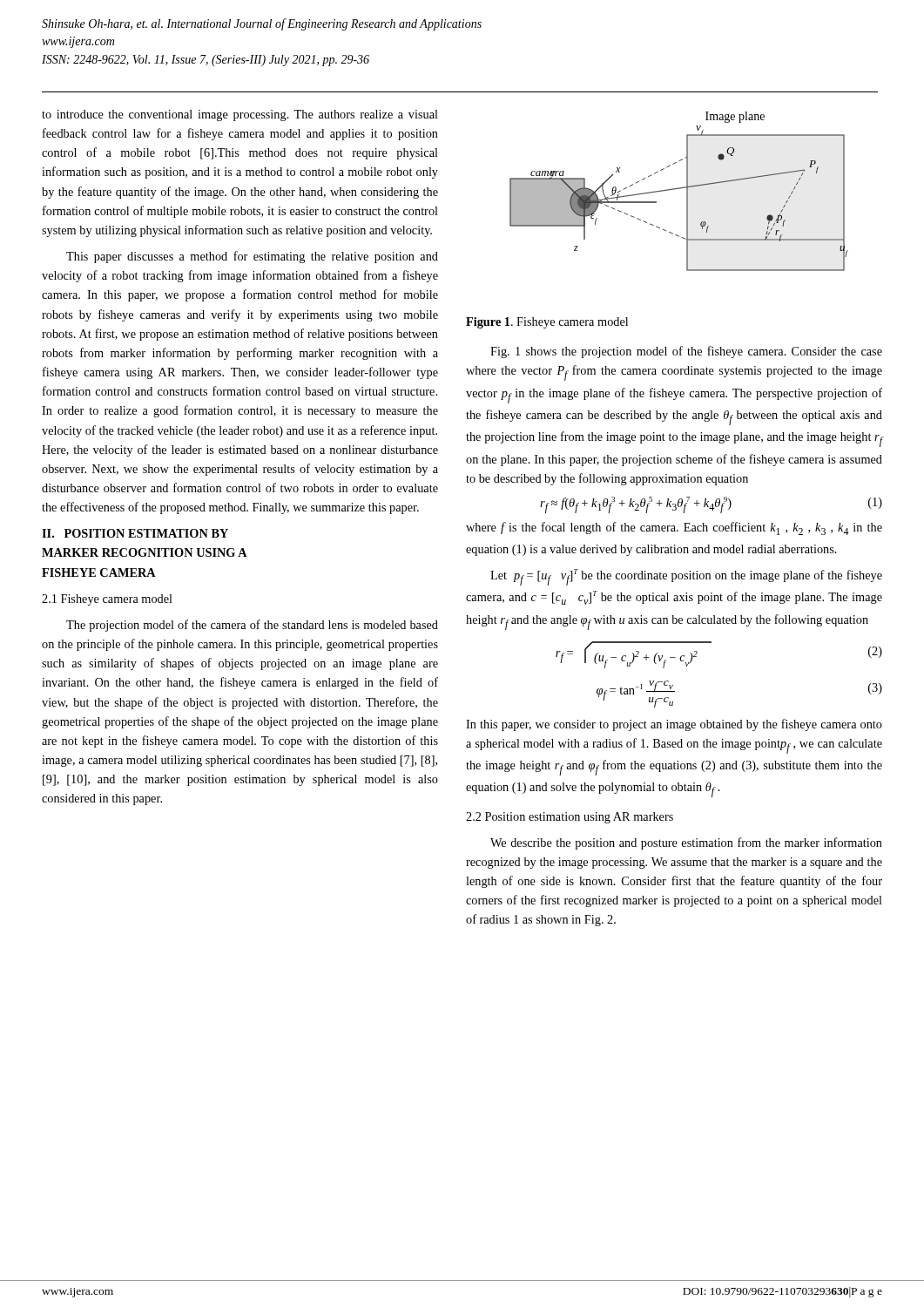The height and width of the screenshot is (1307, 924).
Task: Click on the region starting "2 Position estimation"
Action: pos(674,868)
